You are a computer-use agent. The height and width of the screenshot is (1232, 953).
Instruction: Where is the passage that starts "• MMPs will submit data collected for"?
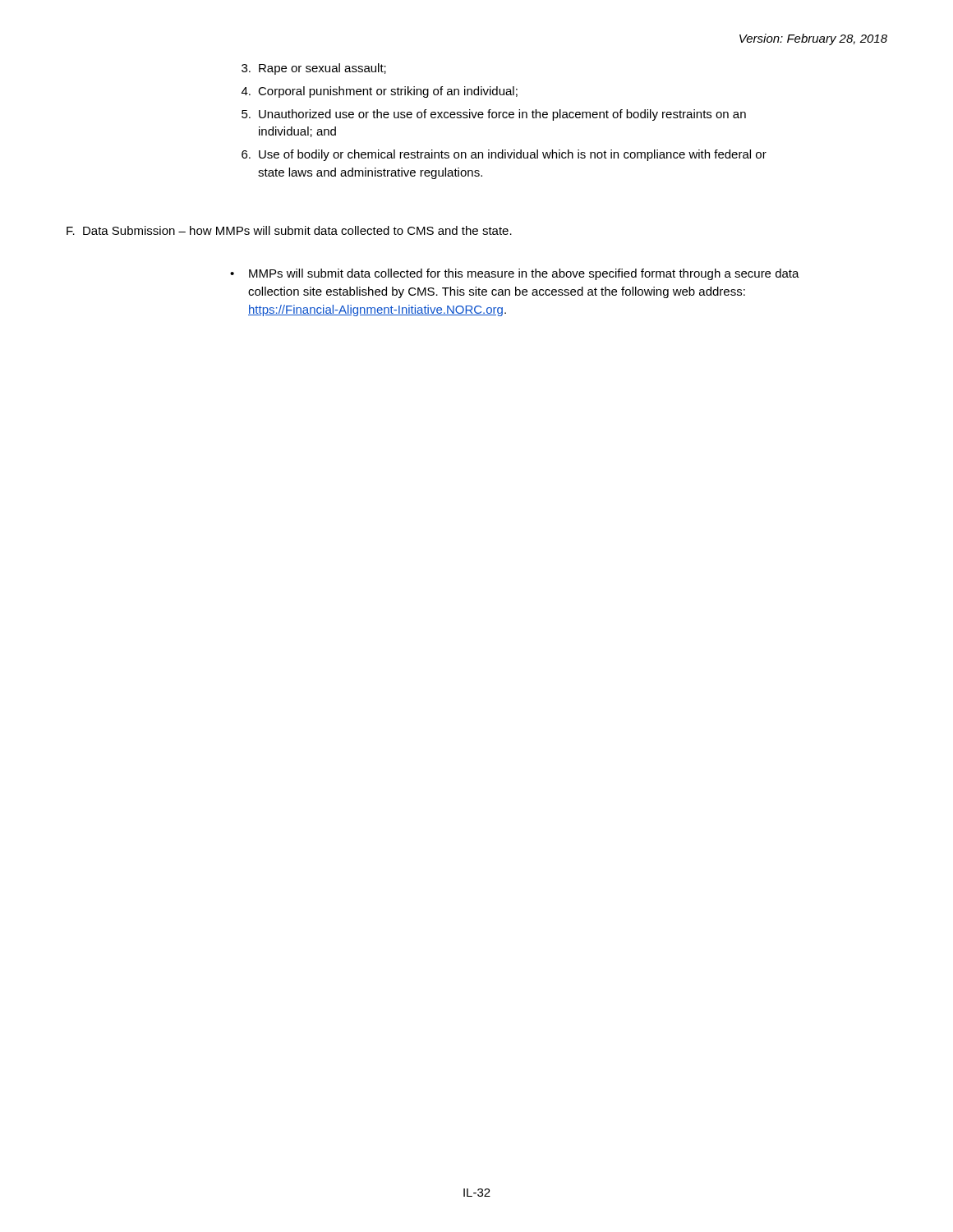526,291
